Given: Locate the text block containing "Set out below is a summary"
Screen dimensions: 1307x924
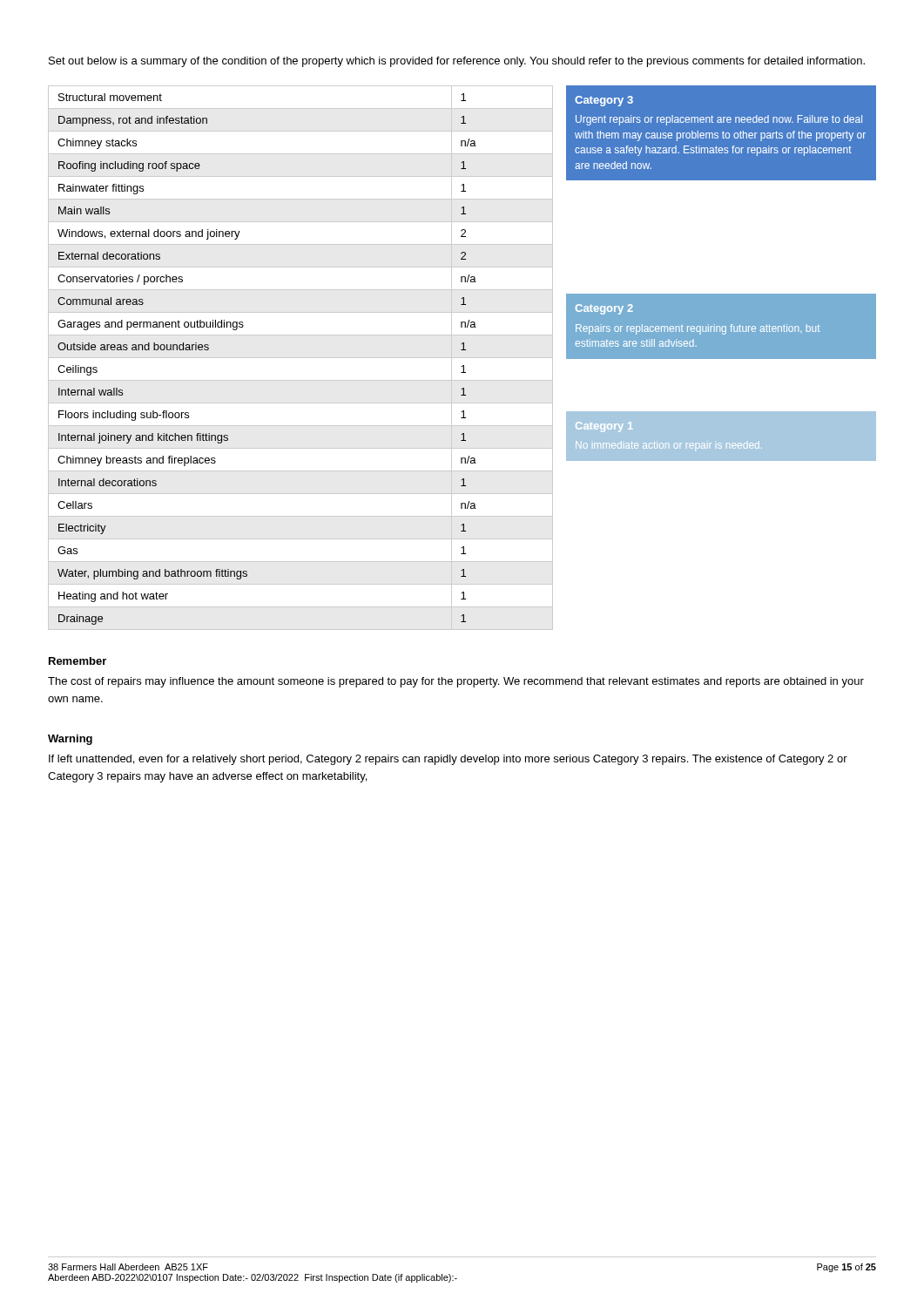Looking at the screenshot, I should tap(457, 61).
